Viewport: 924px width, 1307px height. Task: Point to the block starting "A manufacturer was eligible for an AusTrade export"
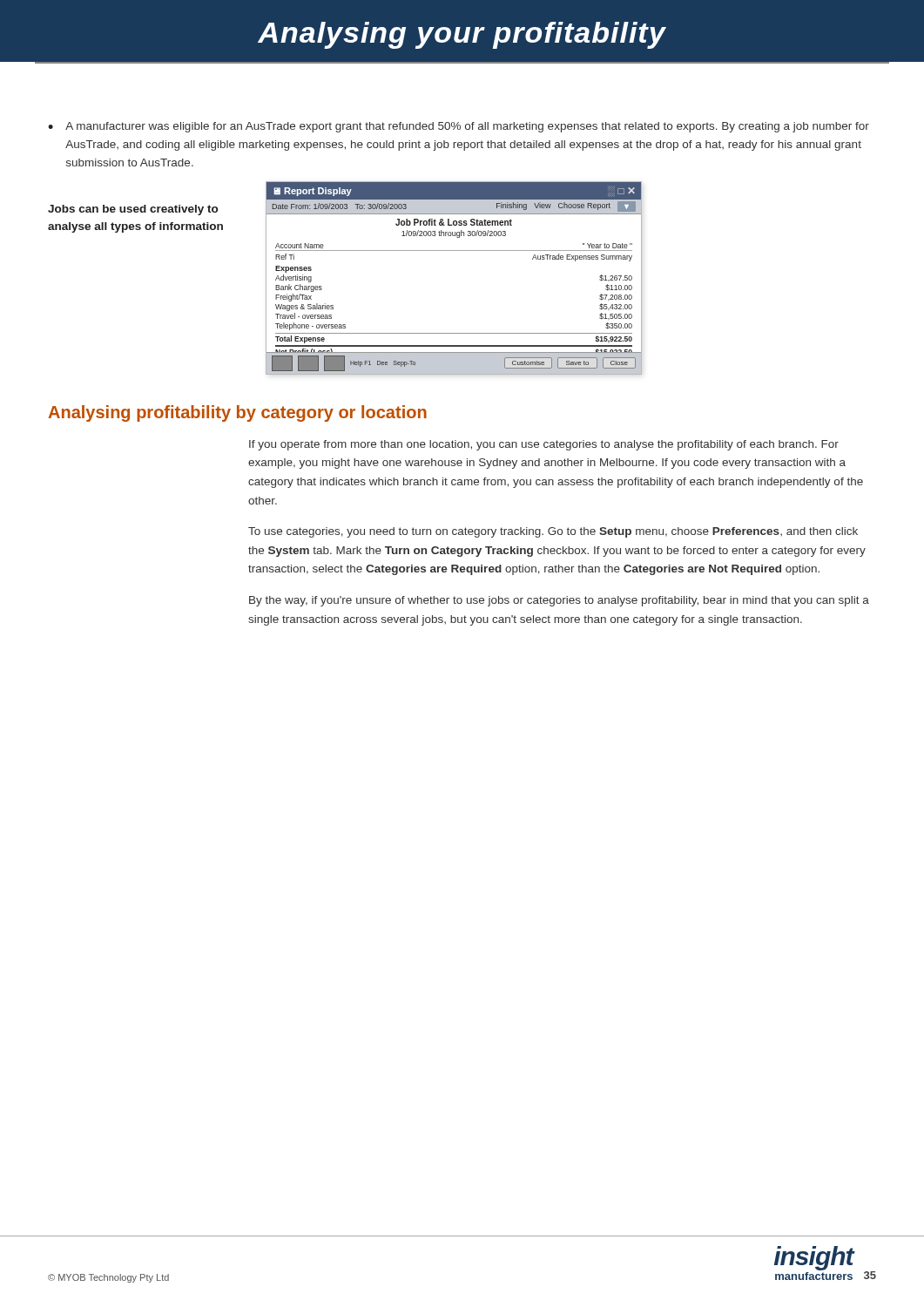467,144
